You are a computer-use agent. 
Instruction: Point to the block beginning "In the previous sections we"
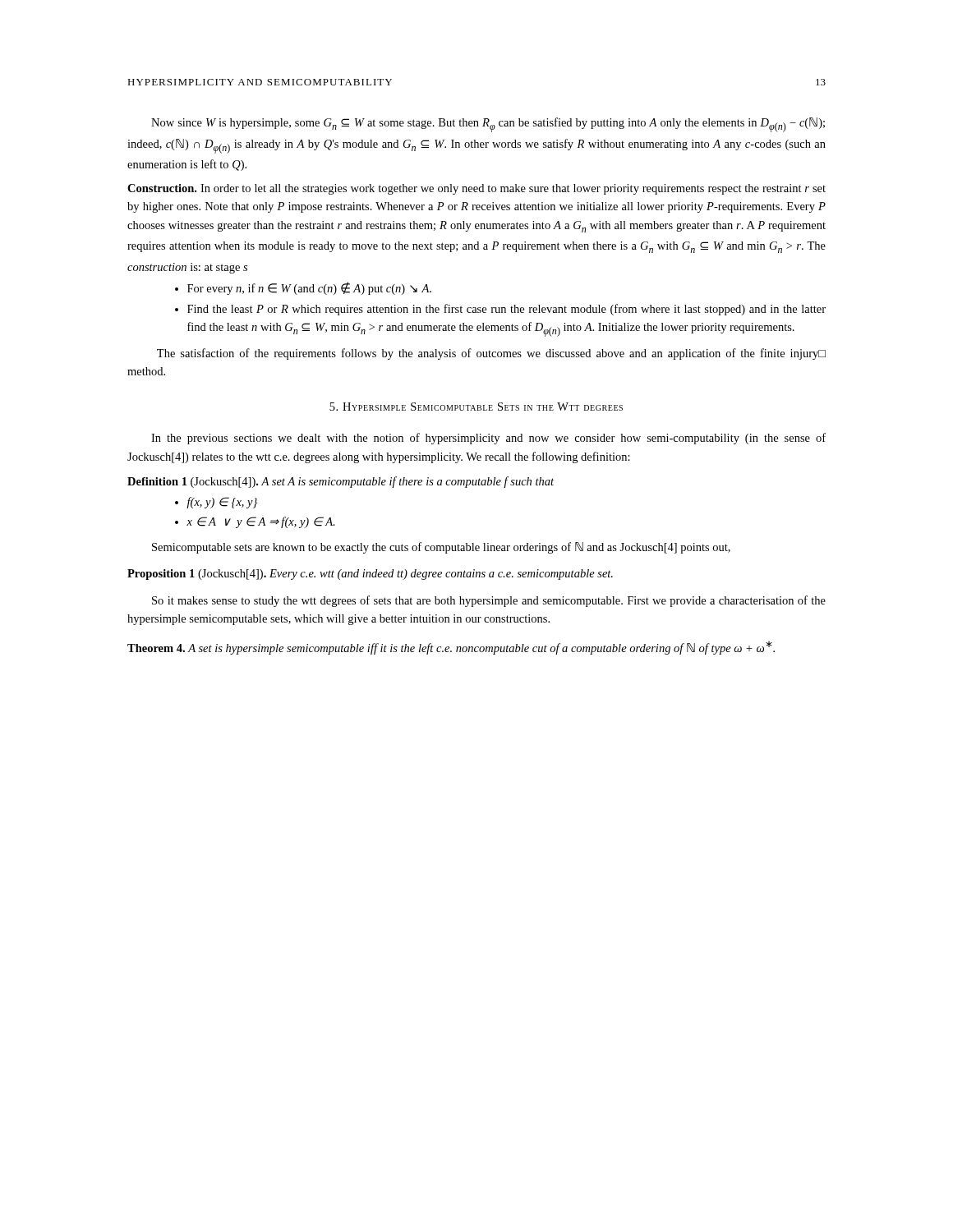[476, 448]
